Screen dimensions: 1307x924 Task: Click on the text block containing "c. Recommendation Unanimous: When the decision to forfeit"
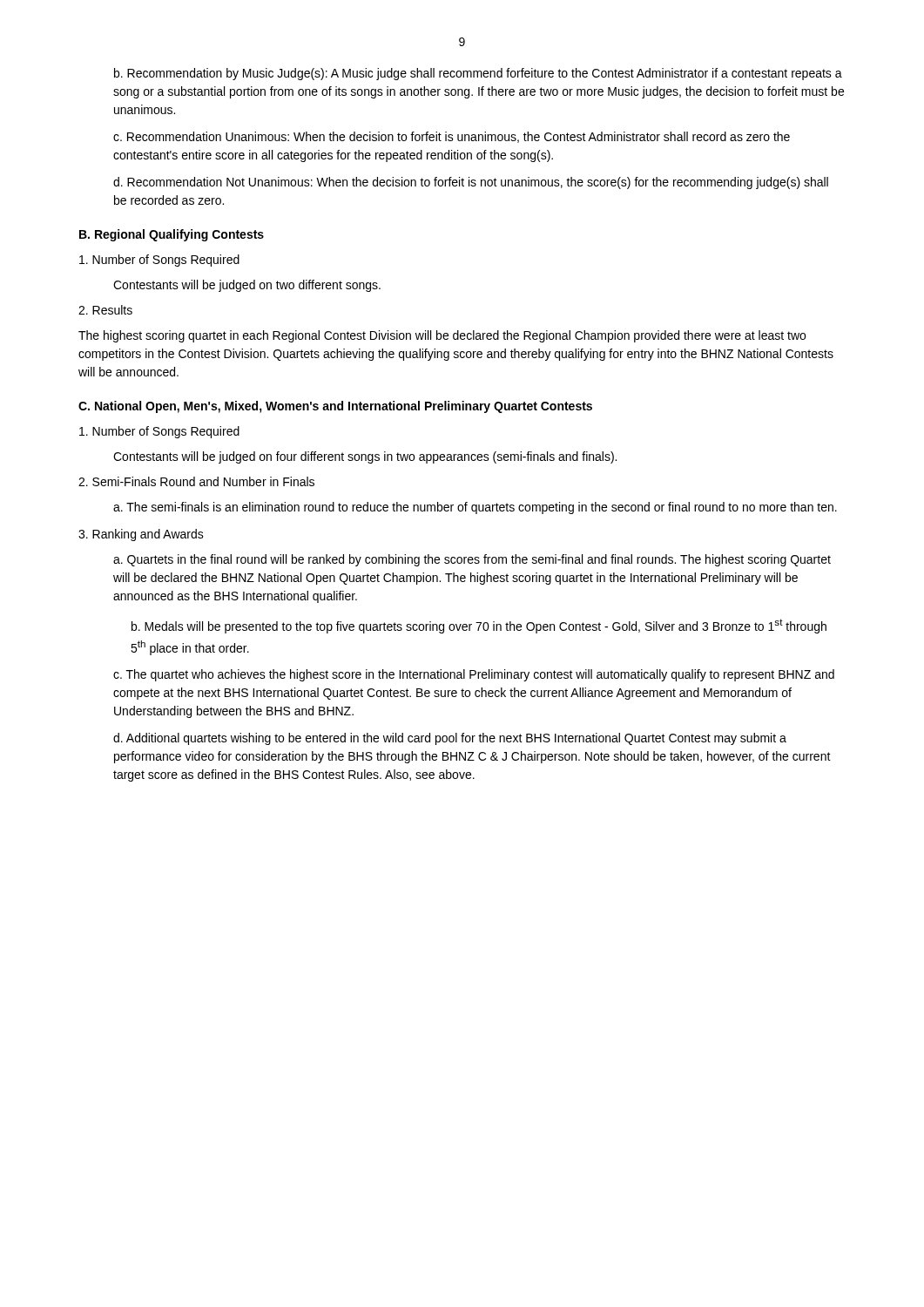pos(452,146)
